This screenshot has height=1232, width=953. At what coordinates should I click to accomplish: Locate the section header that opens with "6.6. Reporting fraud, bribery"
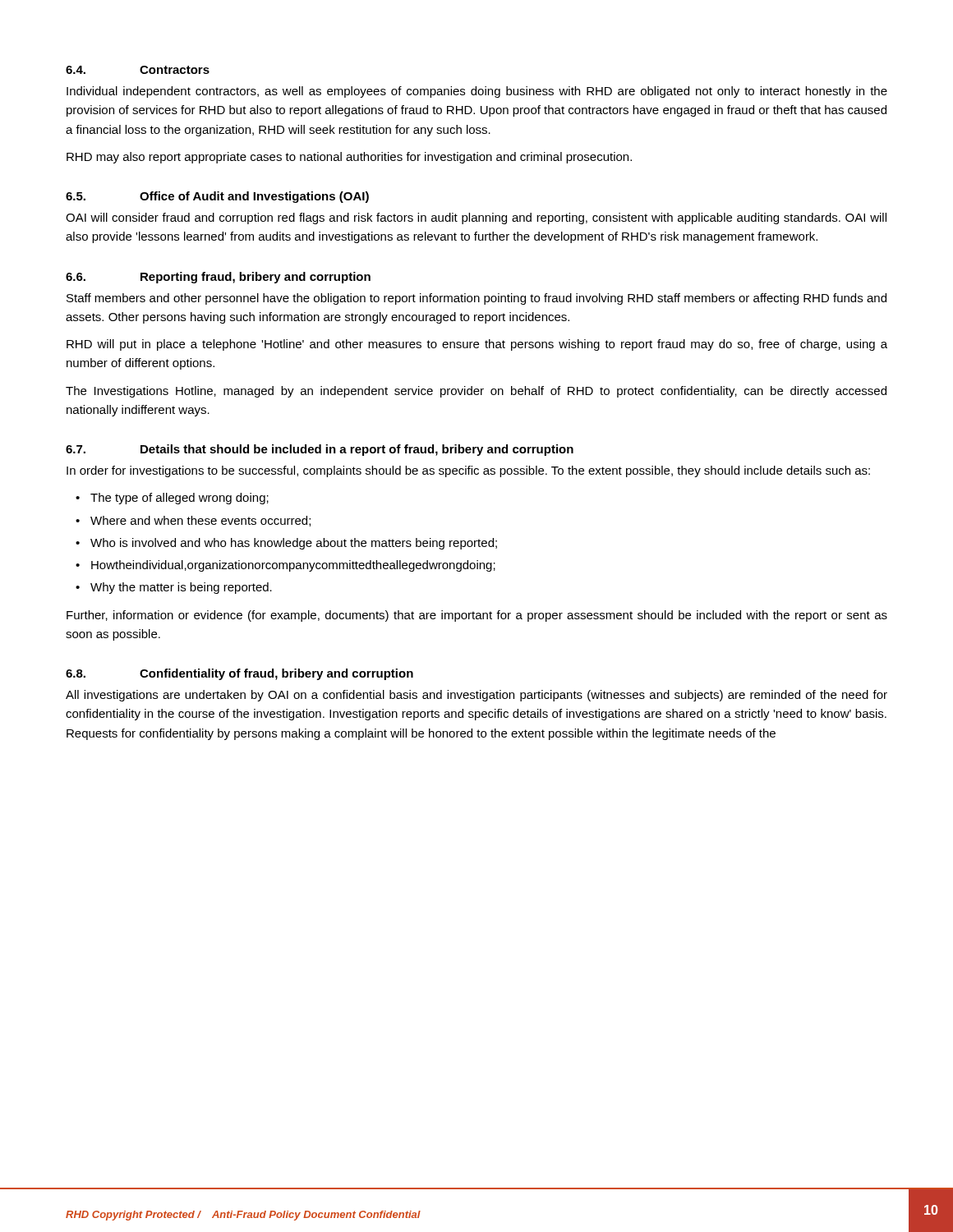click(218, 276)
